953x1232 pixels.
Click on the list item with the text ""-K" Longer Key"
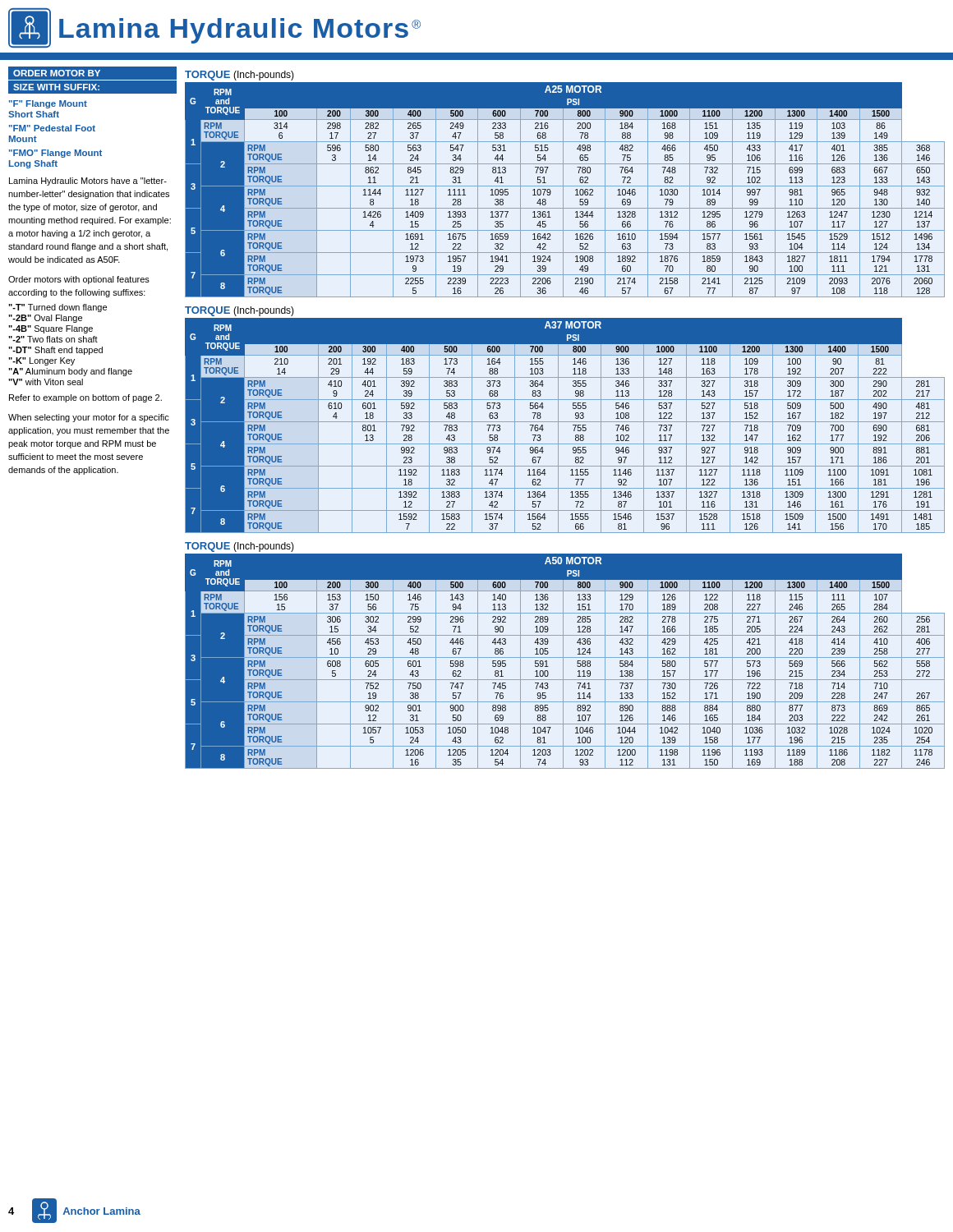click(x=42, y=361)
